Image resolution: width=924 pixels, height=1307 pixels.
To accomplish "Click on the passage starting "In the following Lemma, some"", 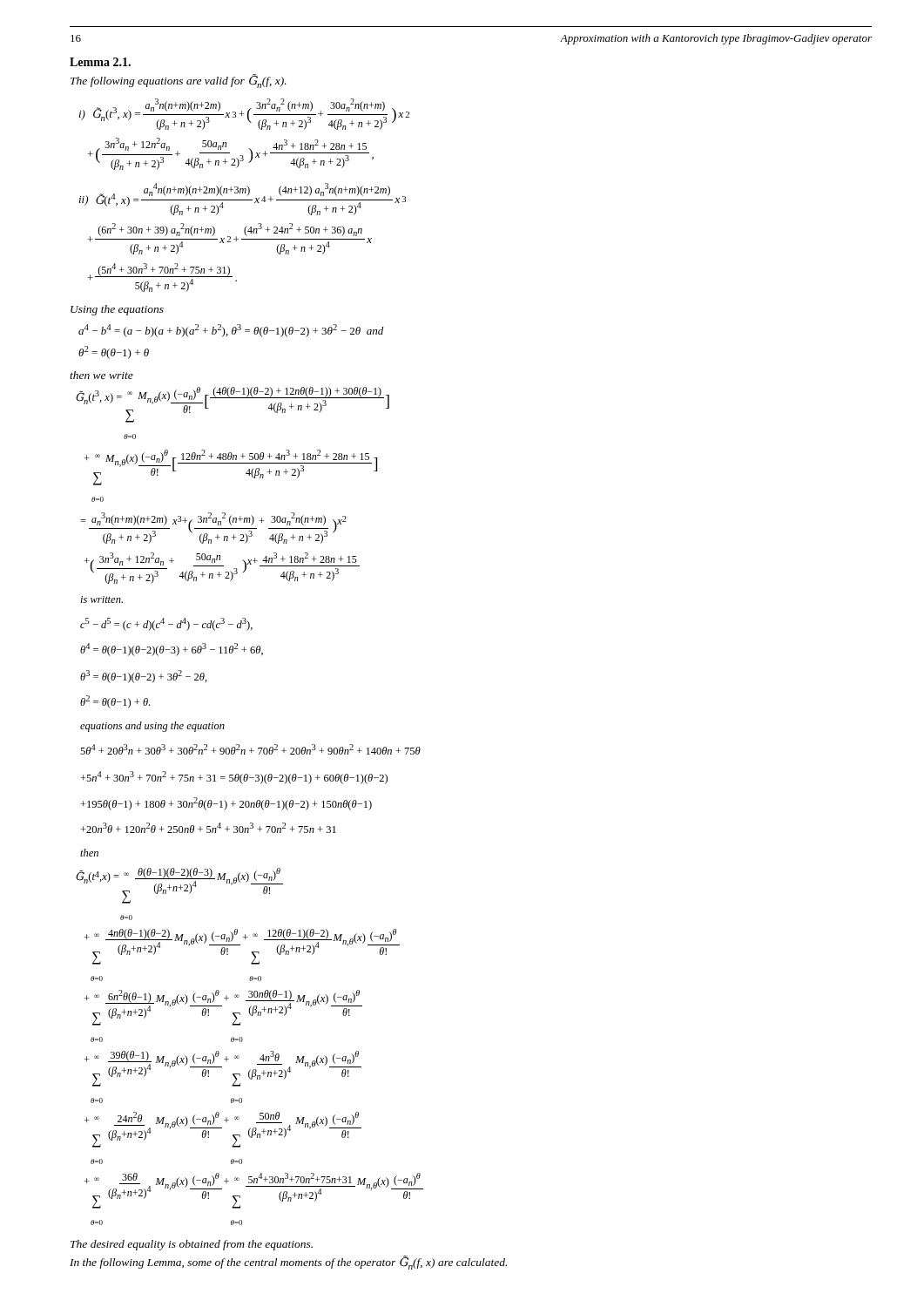I will [x=289, y=1263].
